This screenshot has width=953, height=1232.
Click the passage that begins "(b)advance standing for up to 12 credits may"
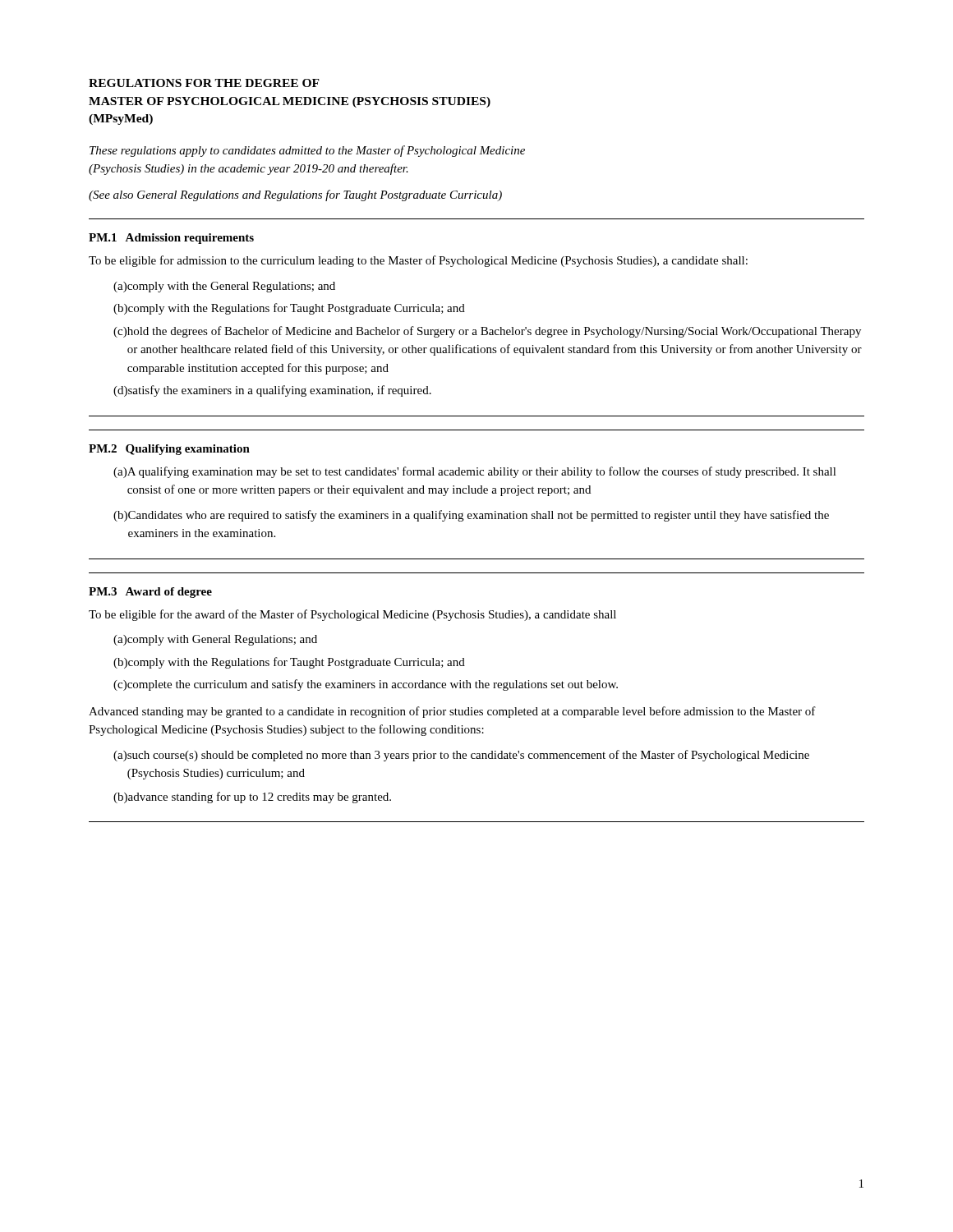pos(252,798)
